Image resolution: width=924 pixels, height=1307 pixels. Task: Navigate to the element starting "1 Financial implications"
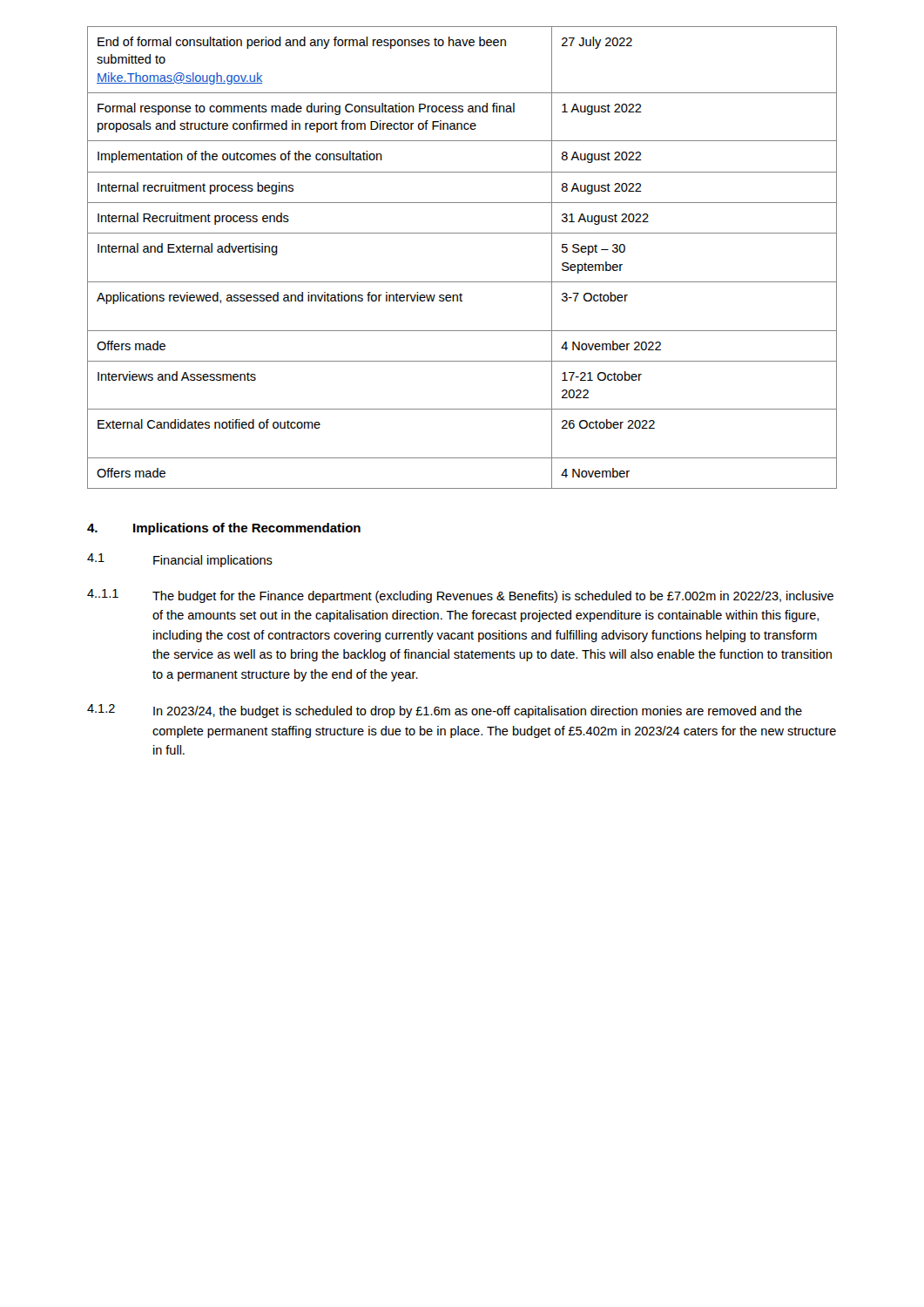coord(180,561)
